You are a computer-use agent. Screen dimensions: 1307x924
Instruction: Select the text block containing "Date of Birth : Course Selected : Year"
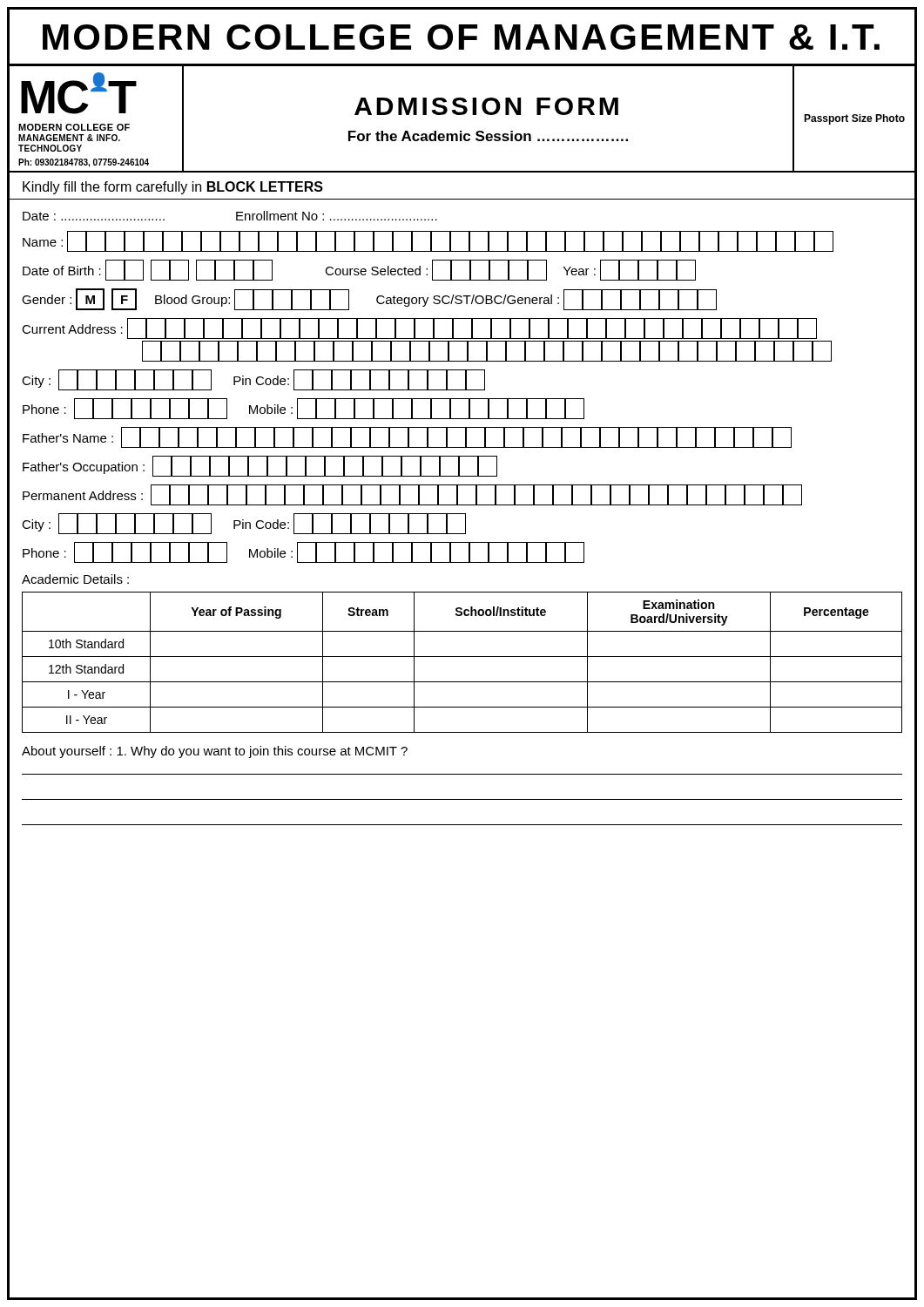point(359,270)
